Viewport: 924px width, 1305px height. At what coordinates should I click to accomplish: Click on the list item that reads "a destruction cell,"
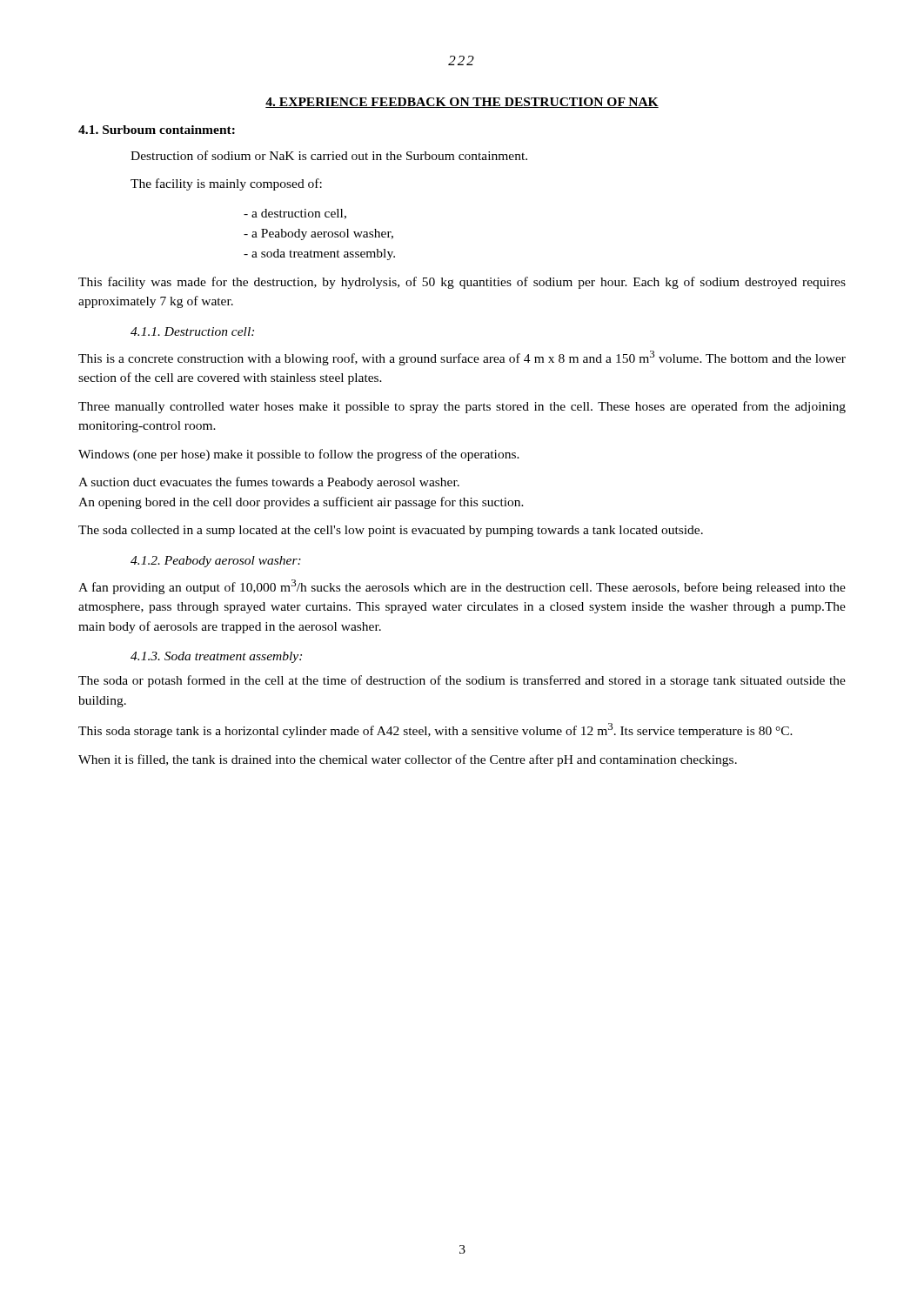click(295, 213)
